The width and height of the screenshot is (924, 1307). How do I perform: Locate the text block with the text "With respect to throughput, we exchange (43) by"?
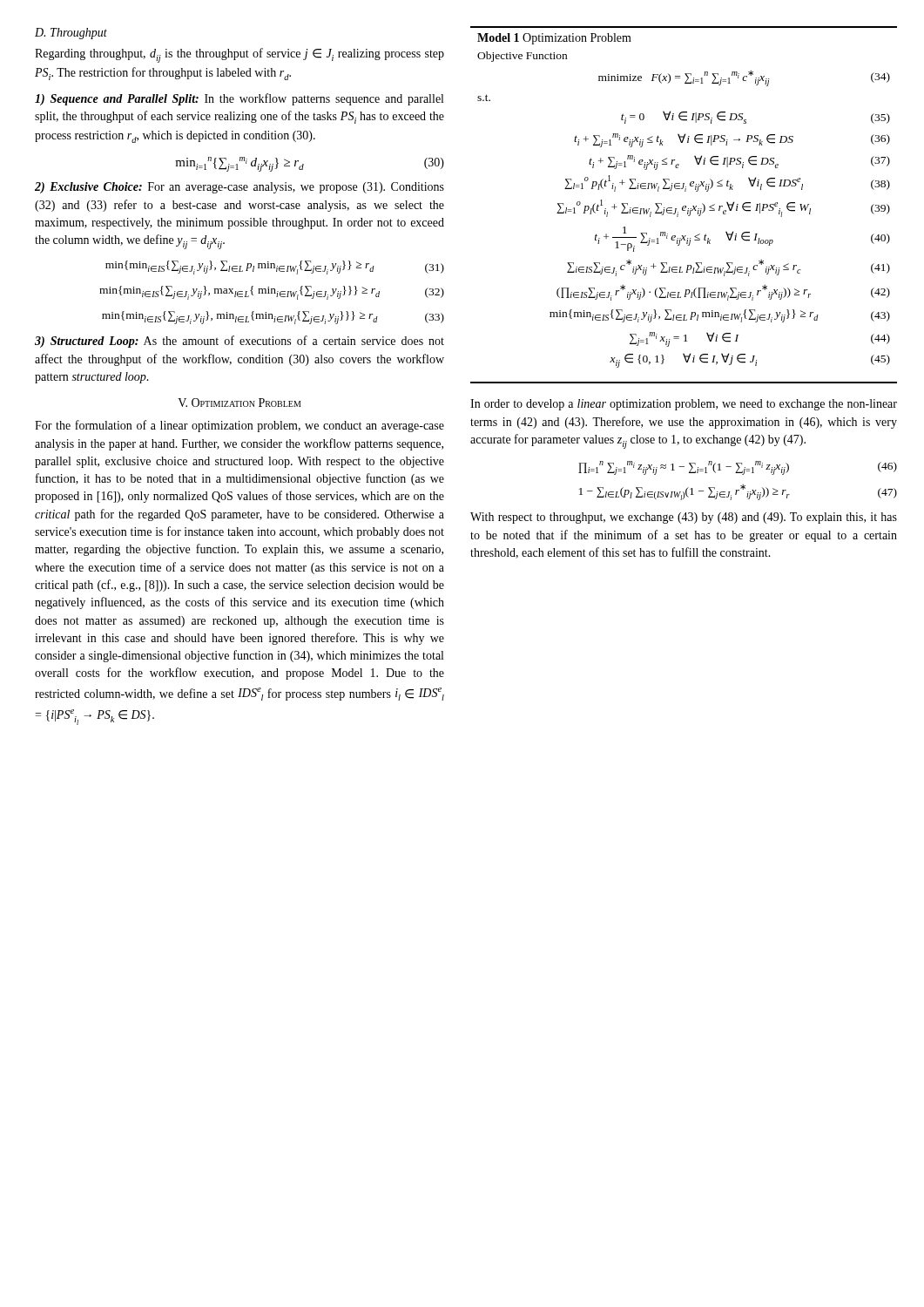click(x=684, y=535)
